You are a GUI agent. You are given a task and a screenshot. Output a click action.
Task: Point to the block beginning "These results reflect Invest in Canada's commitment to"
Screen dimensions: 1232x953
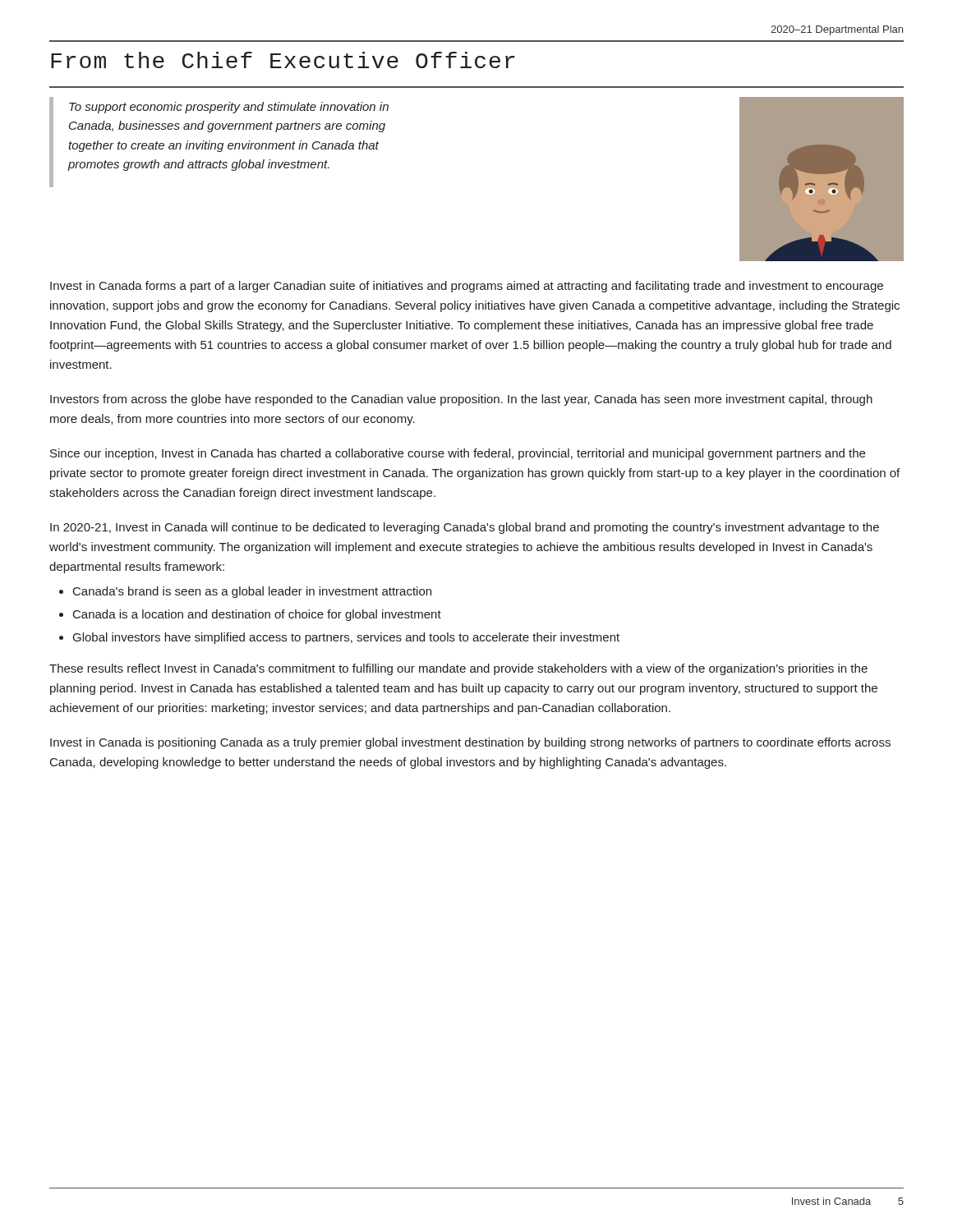[x=464, y=688]
